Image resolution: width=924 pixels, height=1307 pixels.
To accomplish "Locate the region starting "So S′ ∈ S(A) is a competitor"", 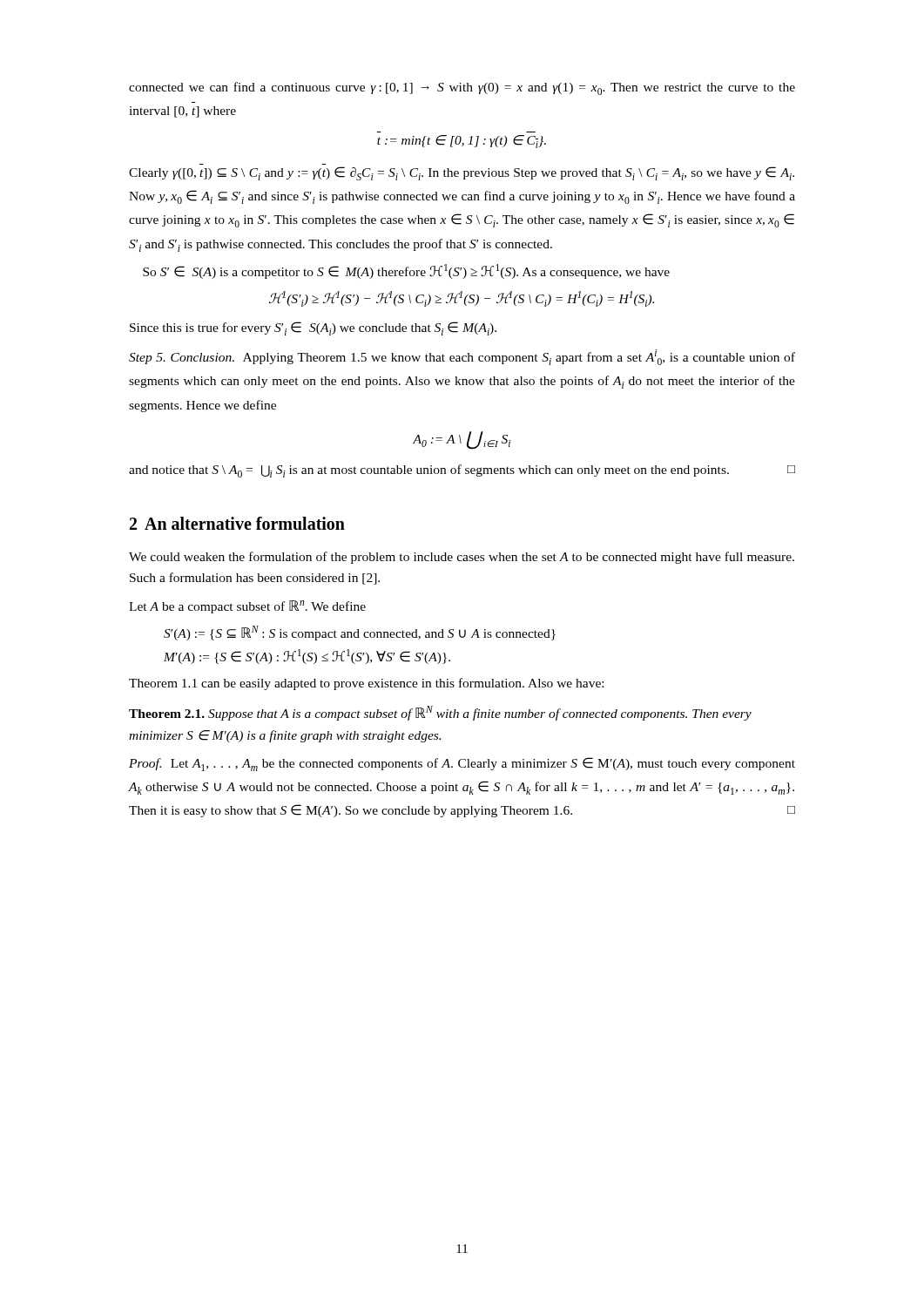I will tap(399, 270).
